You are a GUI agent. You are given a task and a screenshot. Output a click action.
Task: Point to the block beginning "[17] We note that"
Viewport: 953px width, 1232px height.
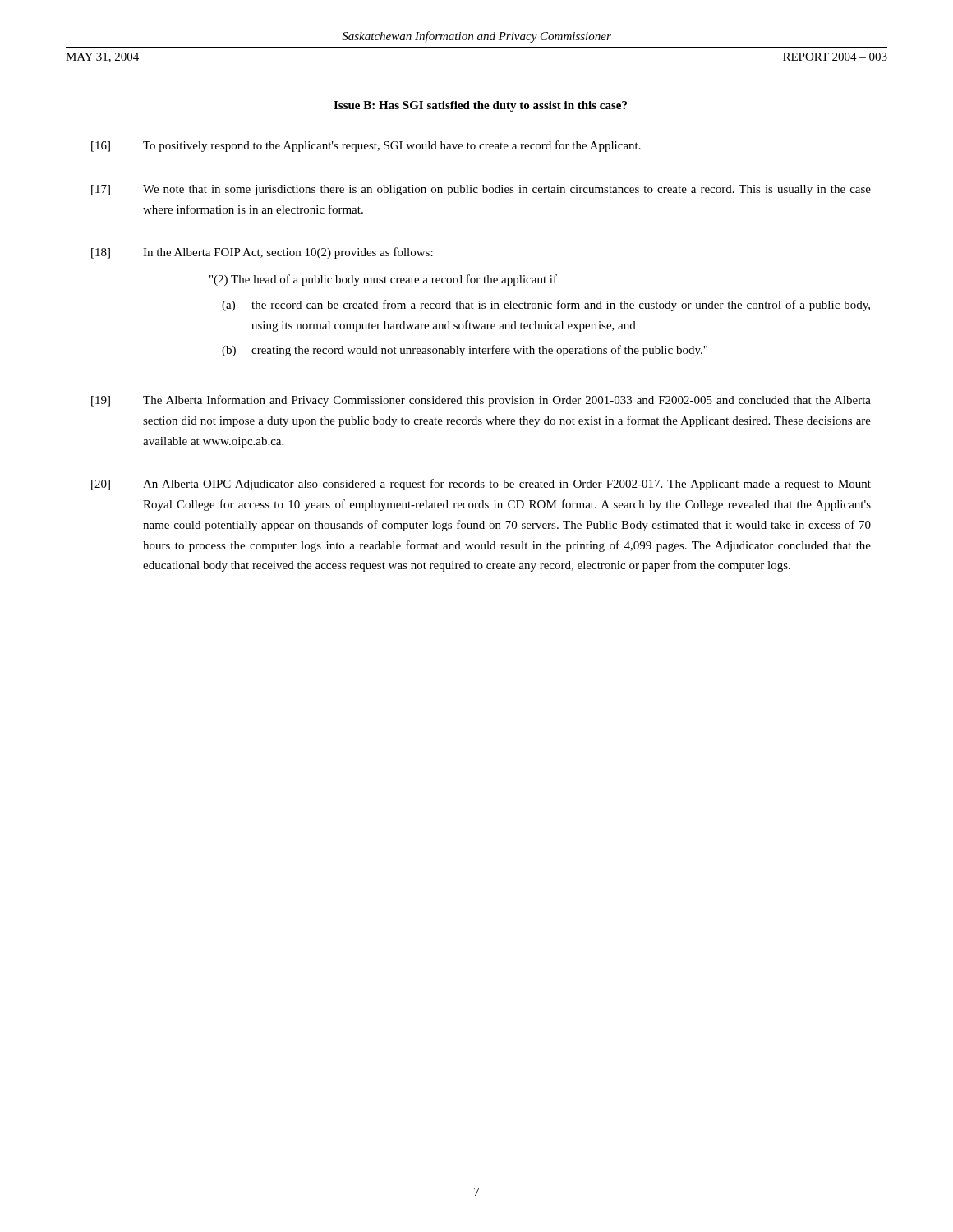(481, 199)
